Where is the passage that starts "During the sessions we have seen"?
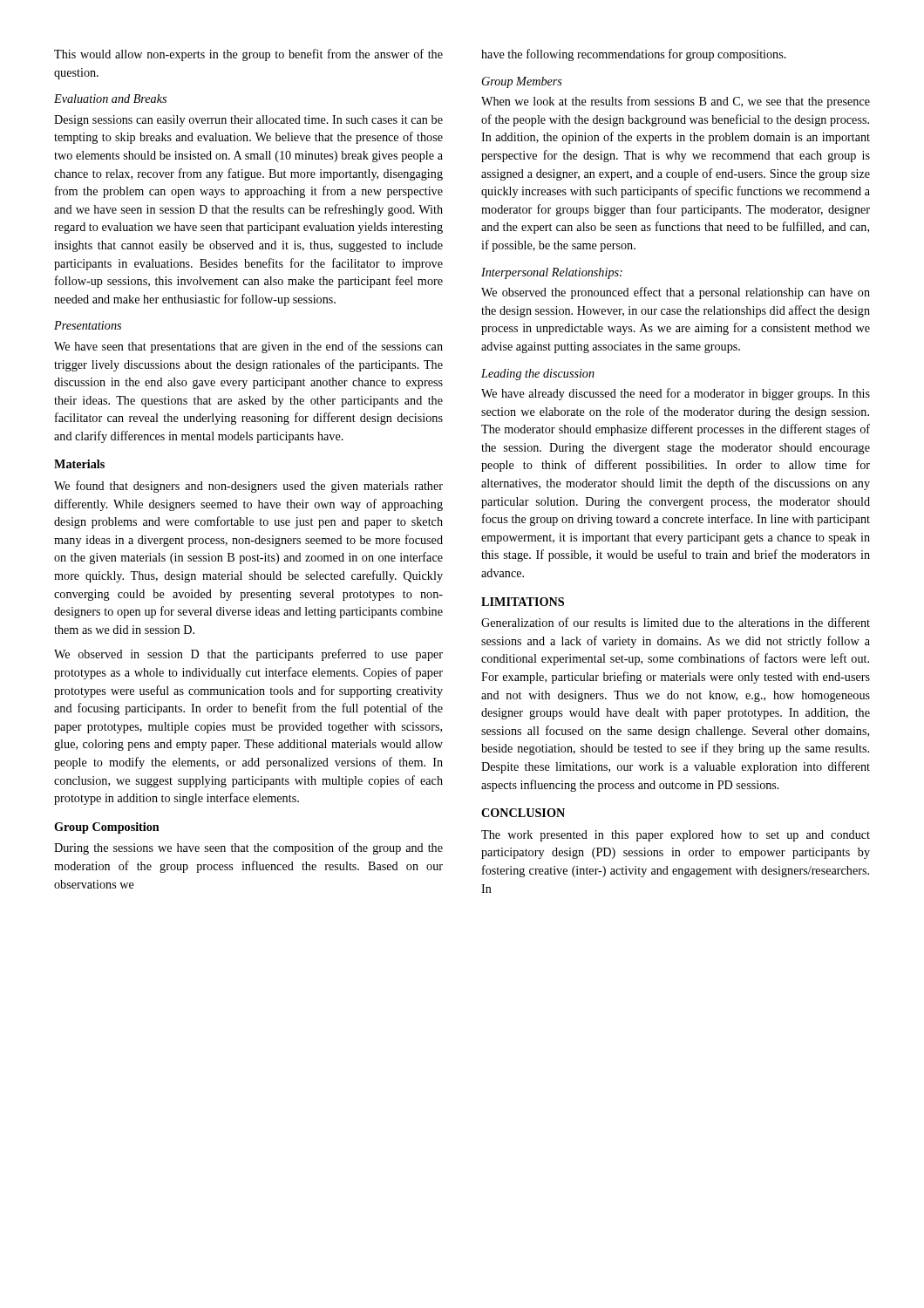Screen dimensions: 1308x924 [248, 866]
